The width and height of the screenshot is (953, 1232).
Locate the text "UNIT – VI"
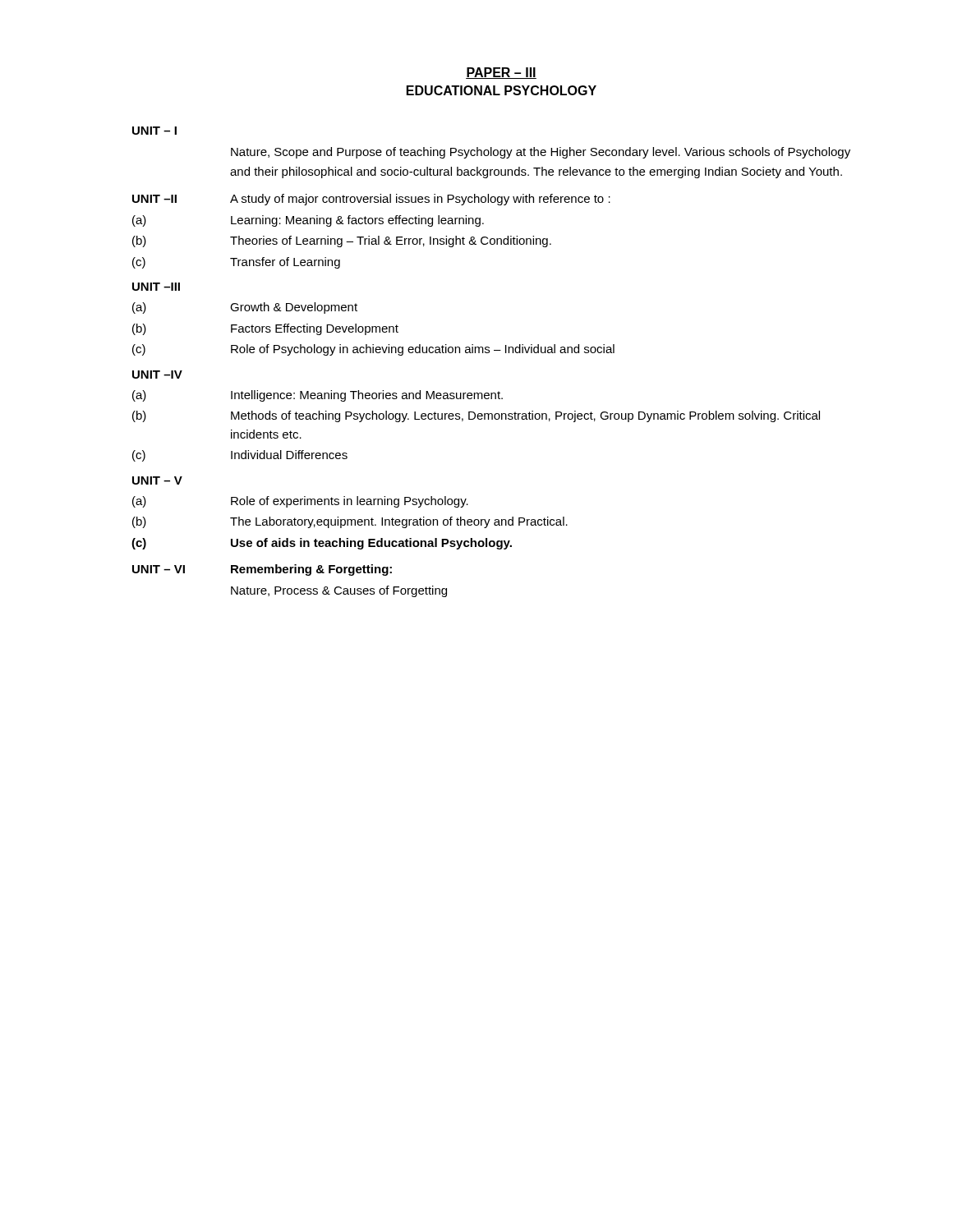(158, 569)
